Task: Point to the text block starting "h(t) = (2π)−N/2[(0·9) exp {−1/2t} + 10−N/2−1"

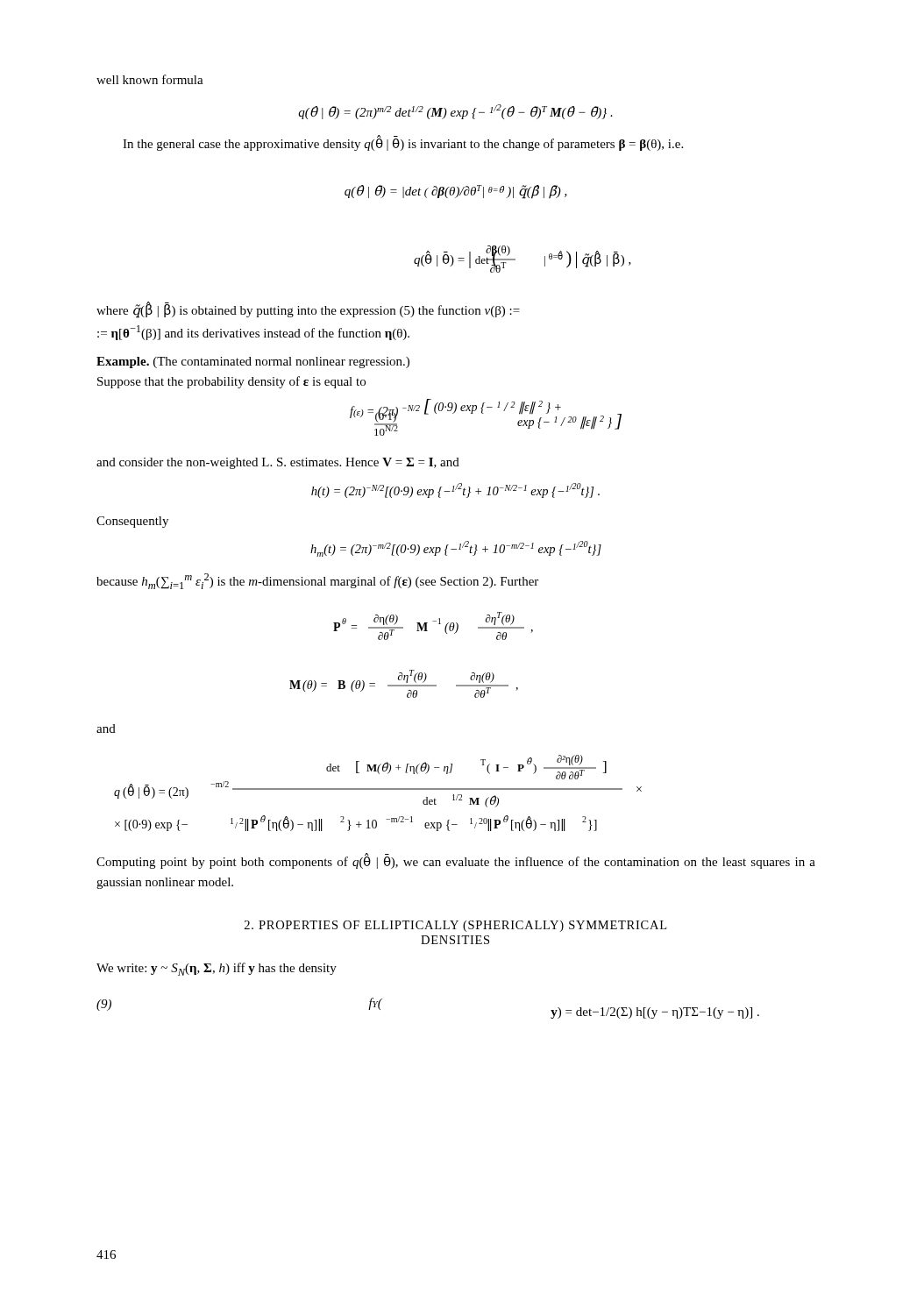Action: click(x=456, y=490)
